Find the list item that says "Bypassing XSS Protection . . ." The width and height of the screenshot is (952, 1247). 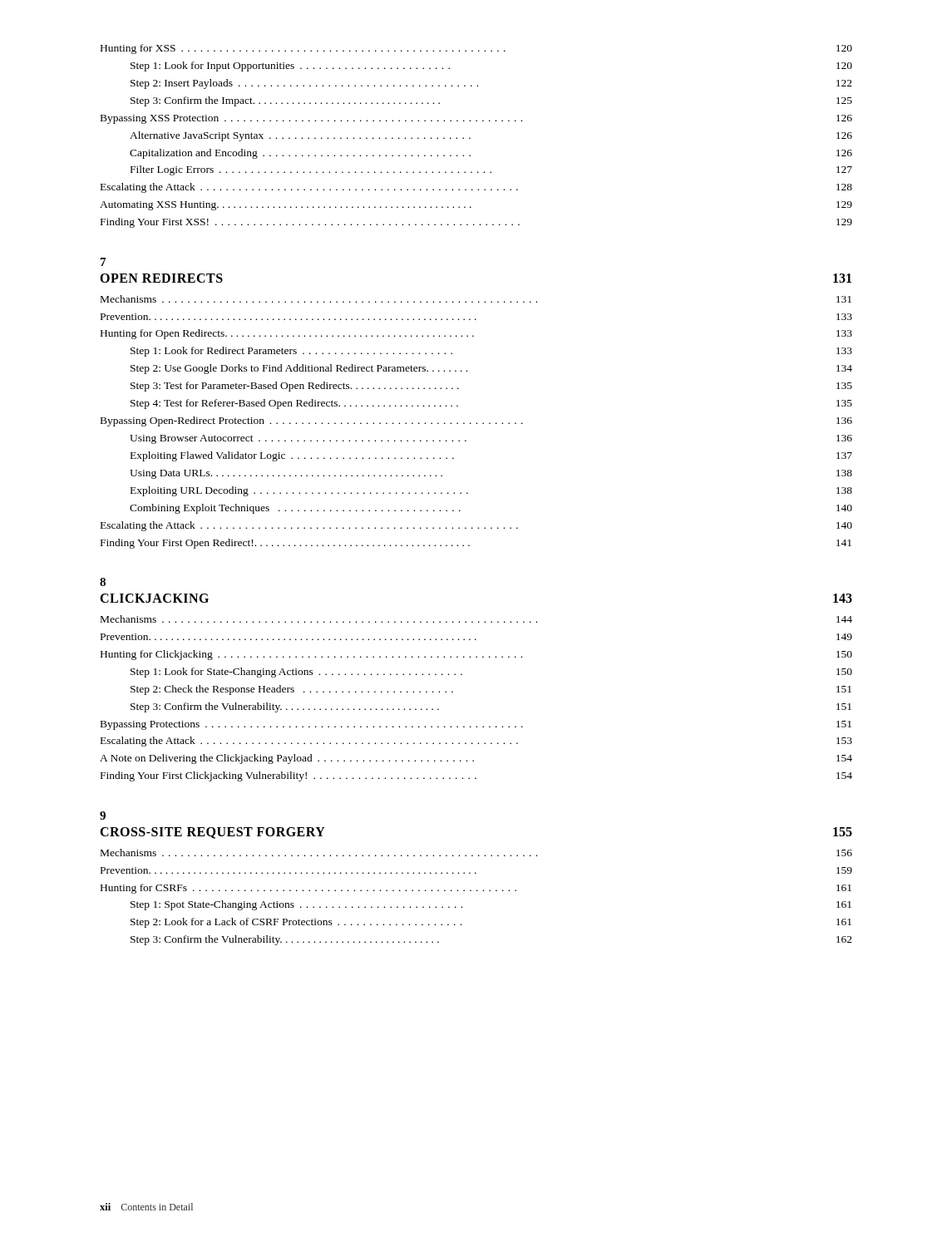pyautogui.click(x=476, y=118)
